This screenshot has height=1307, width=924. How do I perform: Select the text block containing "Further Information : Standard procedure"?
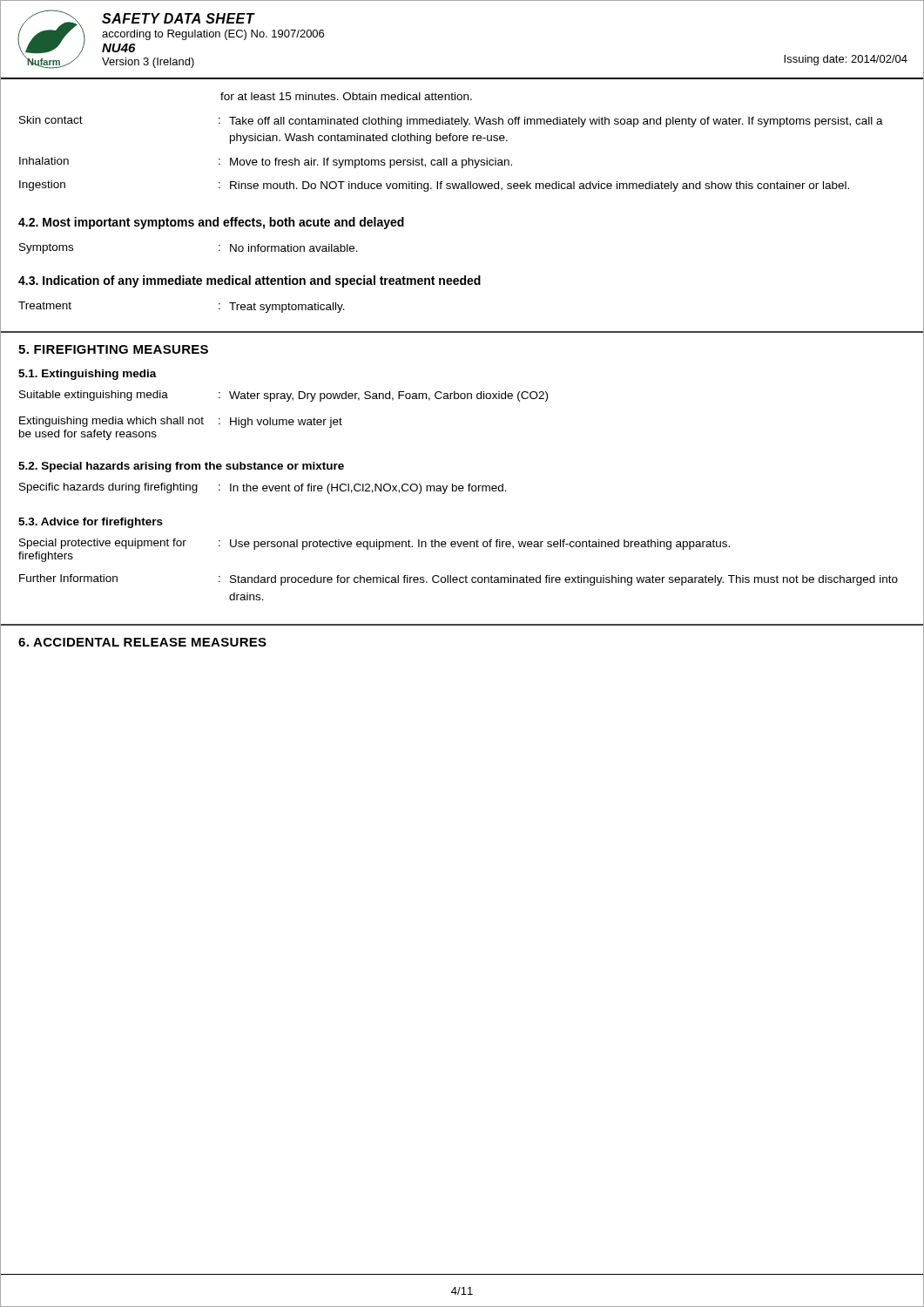(x=462, y=588)
